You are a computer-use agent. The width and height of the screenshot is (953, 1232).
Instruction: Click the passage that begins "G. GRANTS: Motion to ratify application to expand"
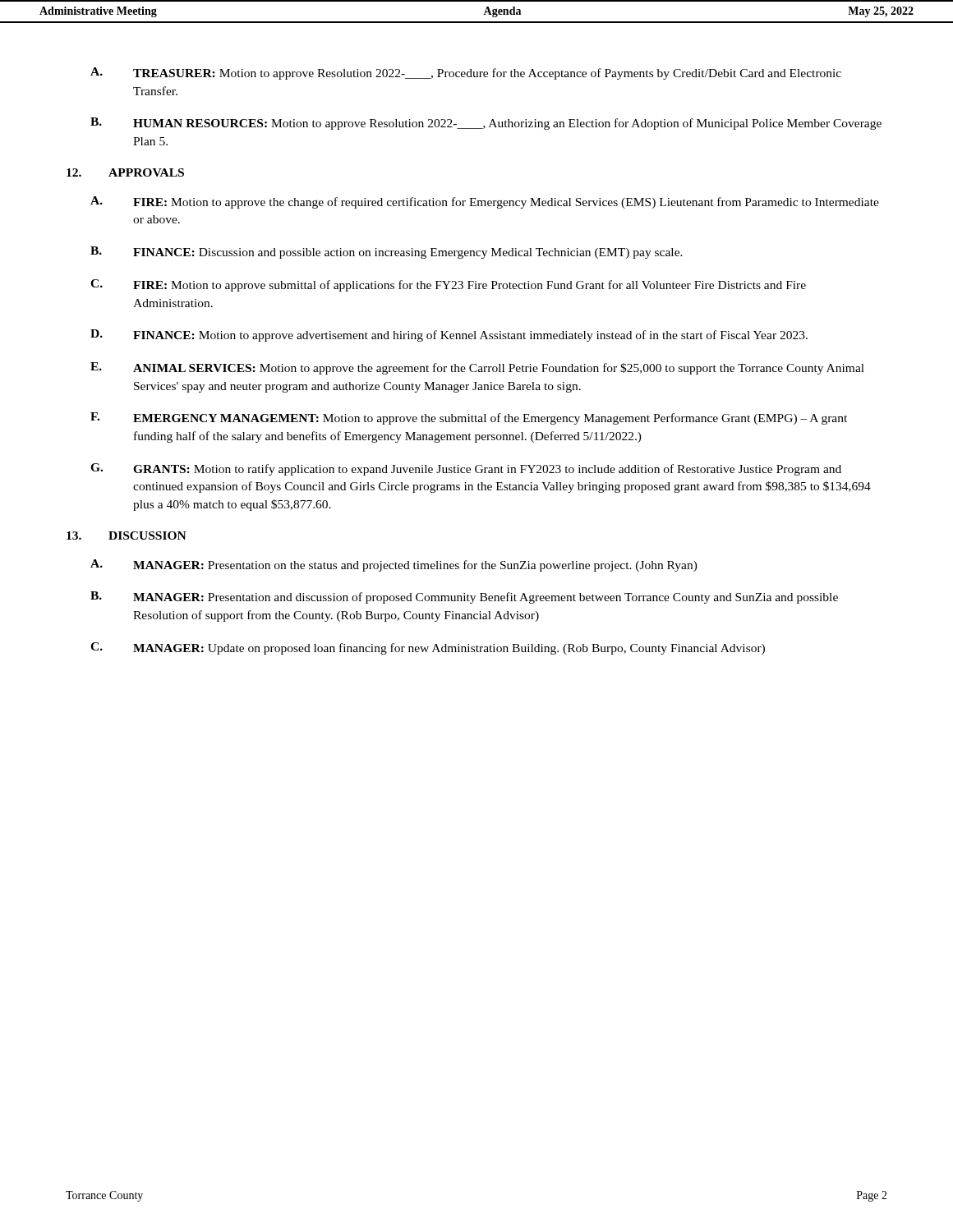tap(489, 486)
